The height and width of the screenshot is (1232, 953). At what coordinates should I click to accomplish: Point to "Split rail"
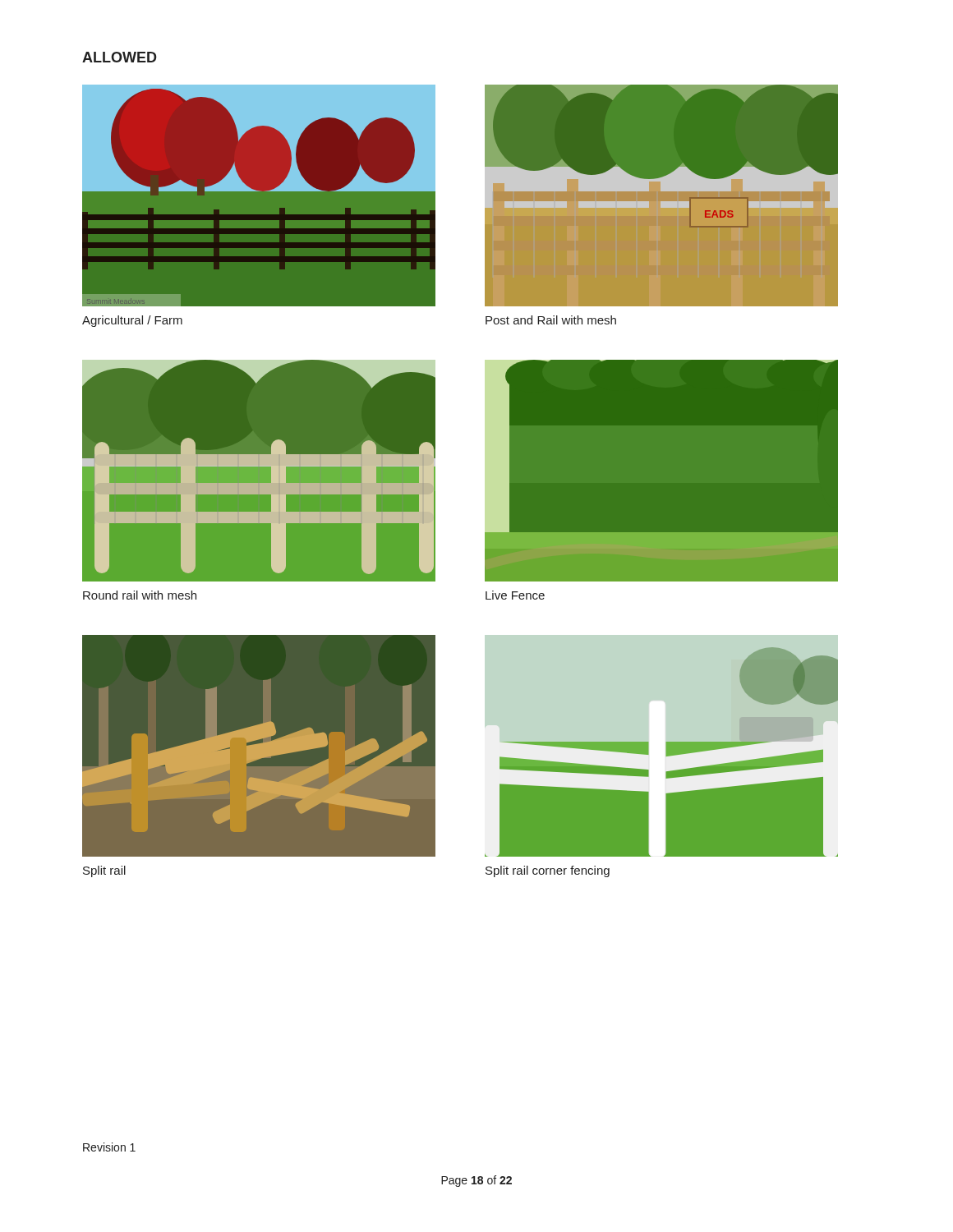click(104, 870)
